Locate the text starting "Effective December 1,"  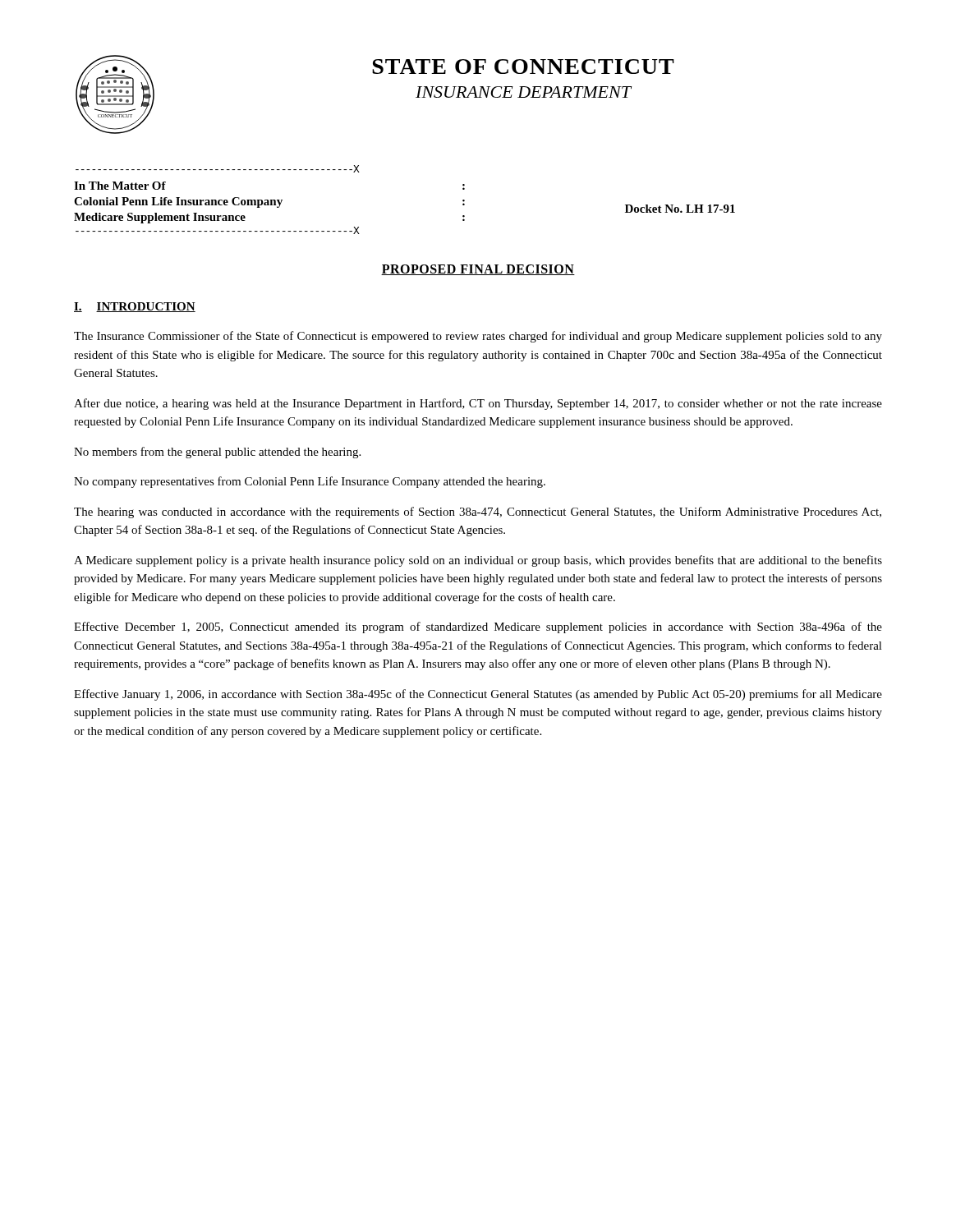pyautogui.click(x=478, y=645)
